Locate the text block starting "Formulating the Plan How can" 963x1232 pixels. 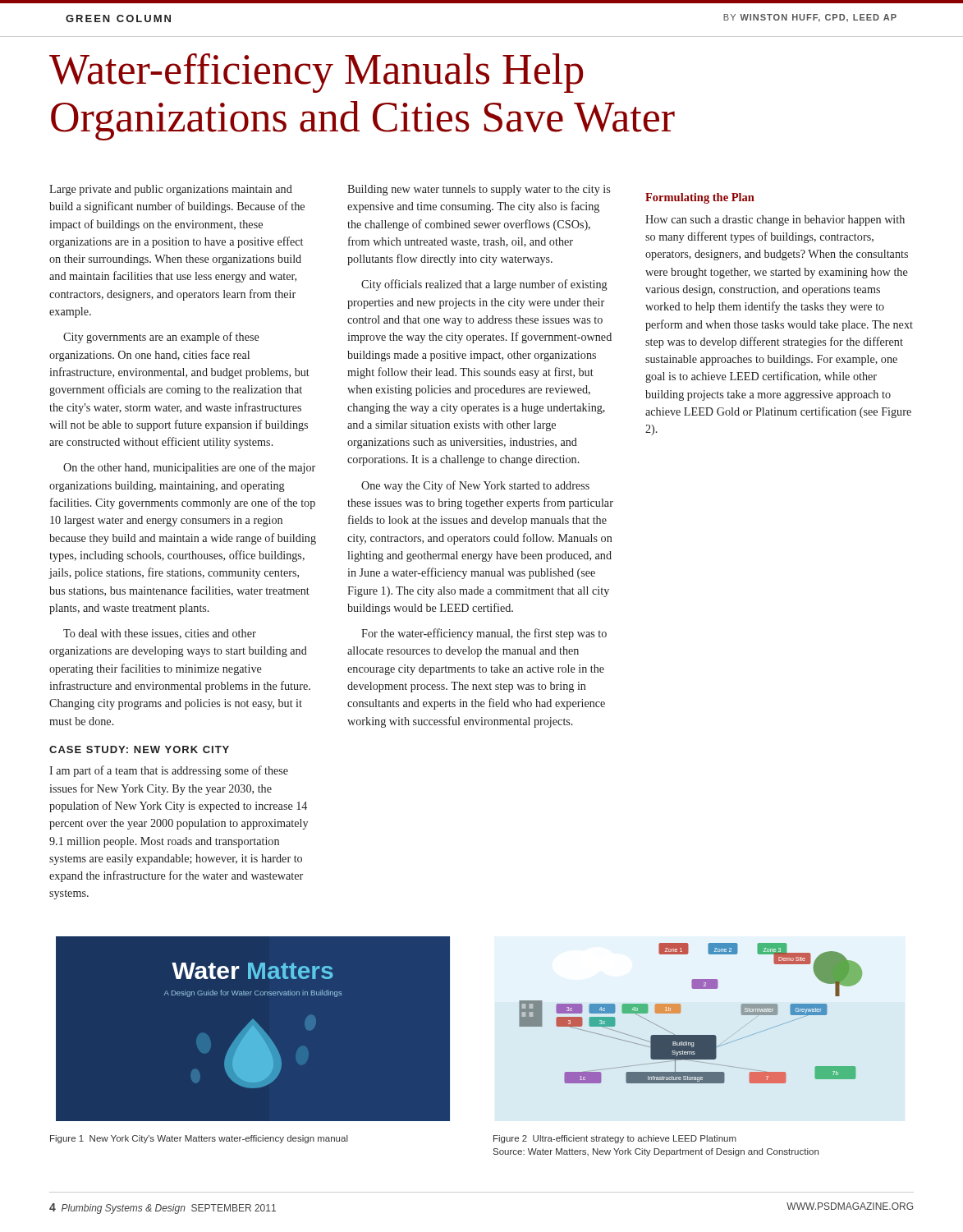(780, 314)
